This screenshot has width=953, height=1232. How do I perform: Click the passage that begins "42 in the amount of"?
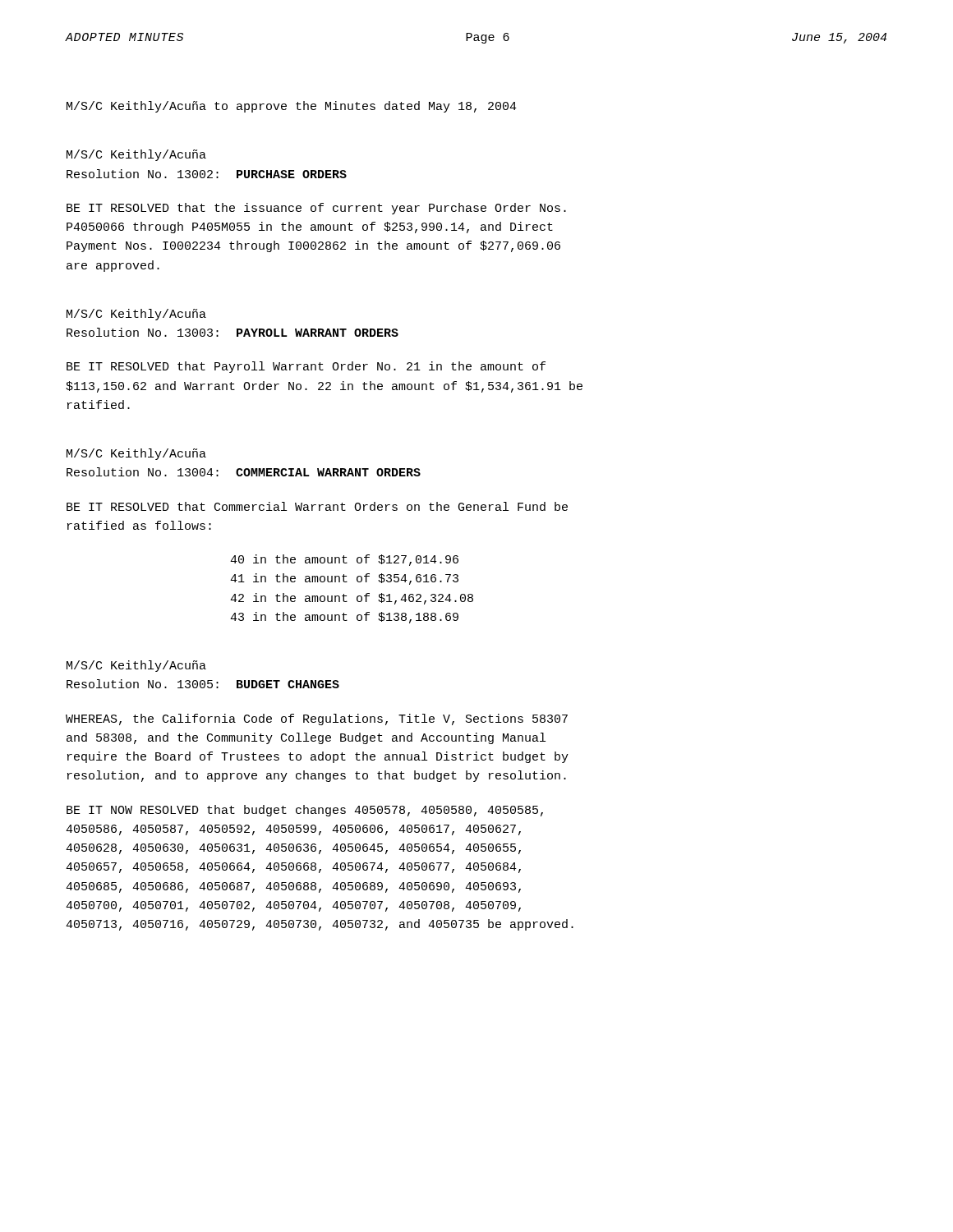click(352, 599)
